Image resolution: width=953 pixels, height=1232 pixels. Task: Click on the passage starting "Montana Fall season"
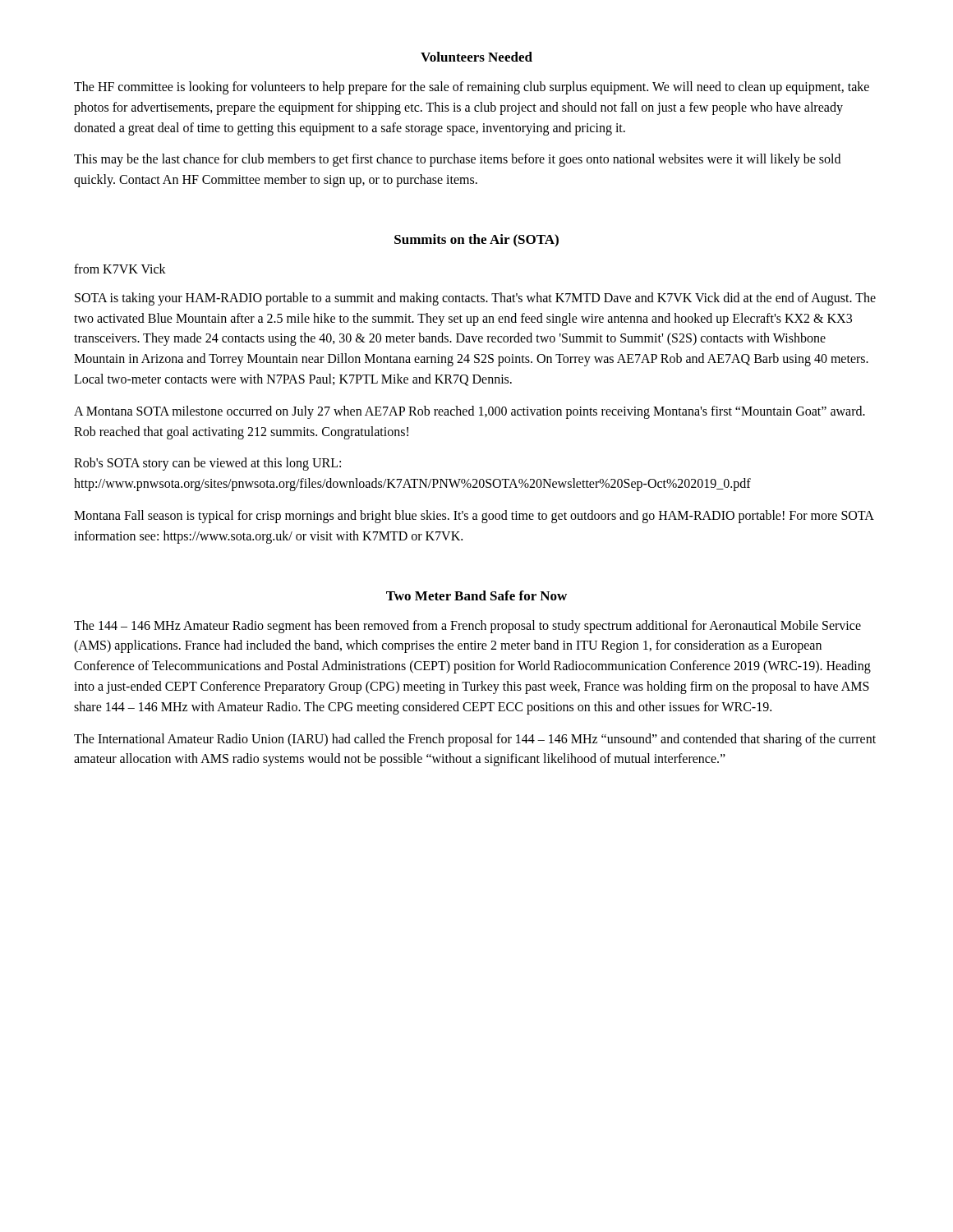coord(474,526)
